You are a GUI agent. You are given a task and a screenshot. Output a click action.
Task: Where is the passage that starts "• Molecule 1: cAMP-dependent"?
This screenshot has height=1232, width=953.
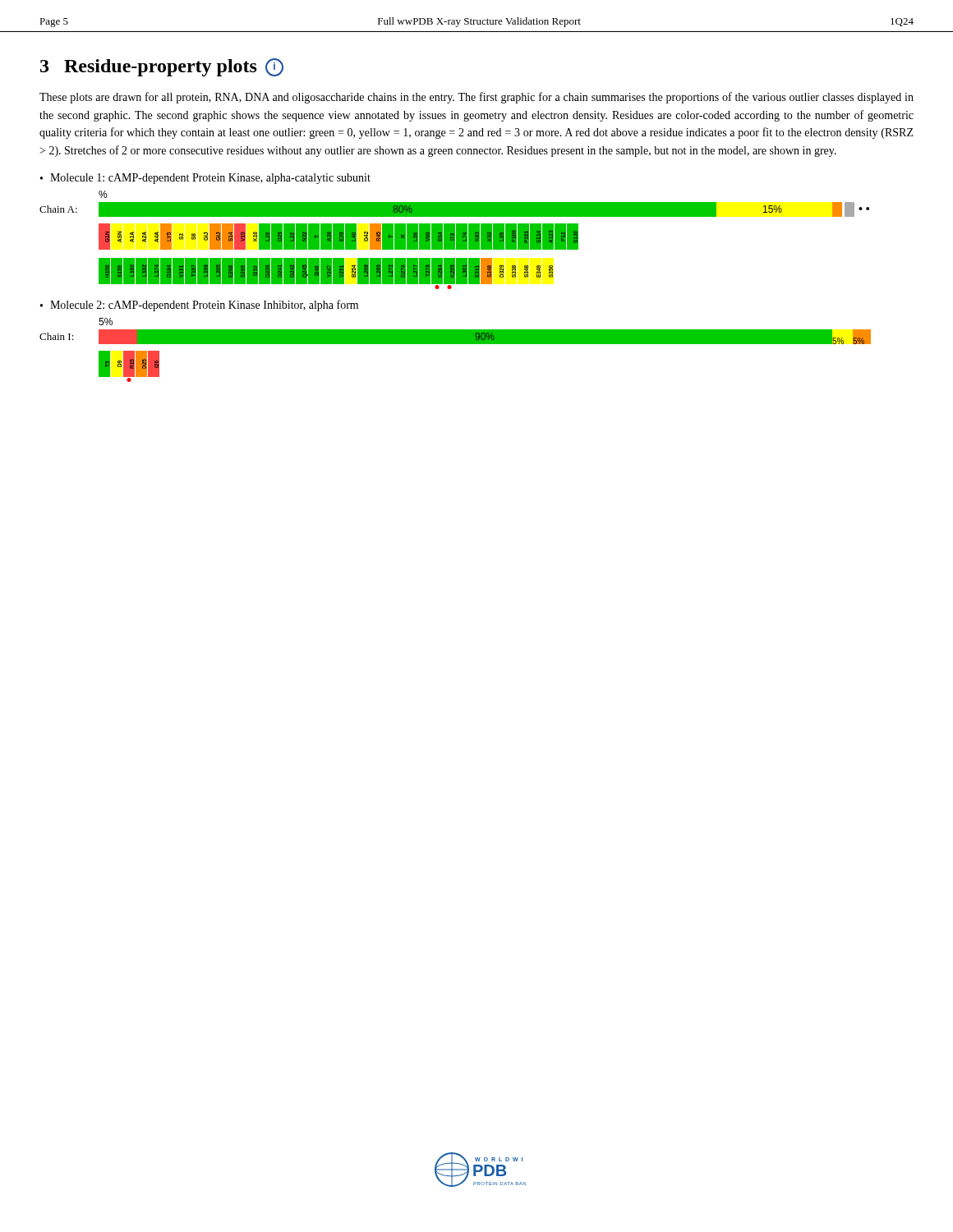coord(205,178)
